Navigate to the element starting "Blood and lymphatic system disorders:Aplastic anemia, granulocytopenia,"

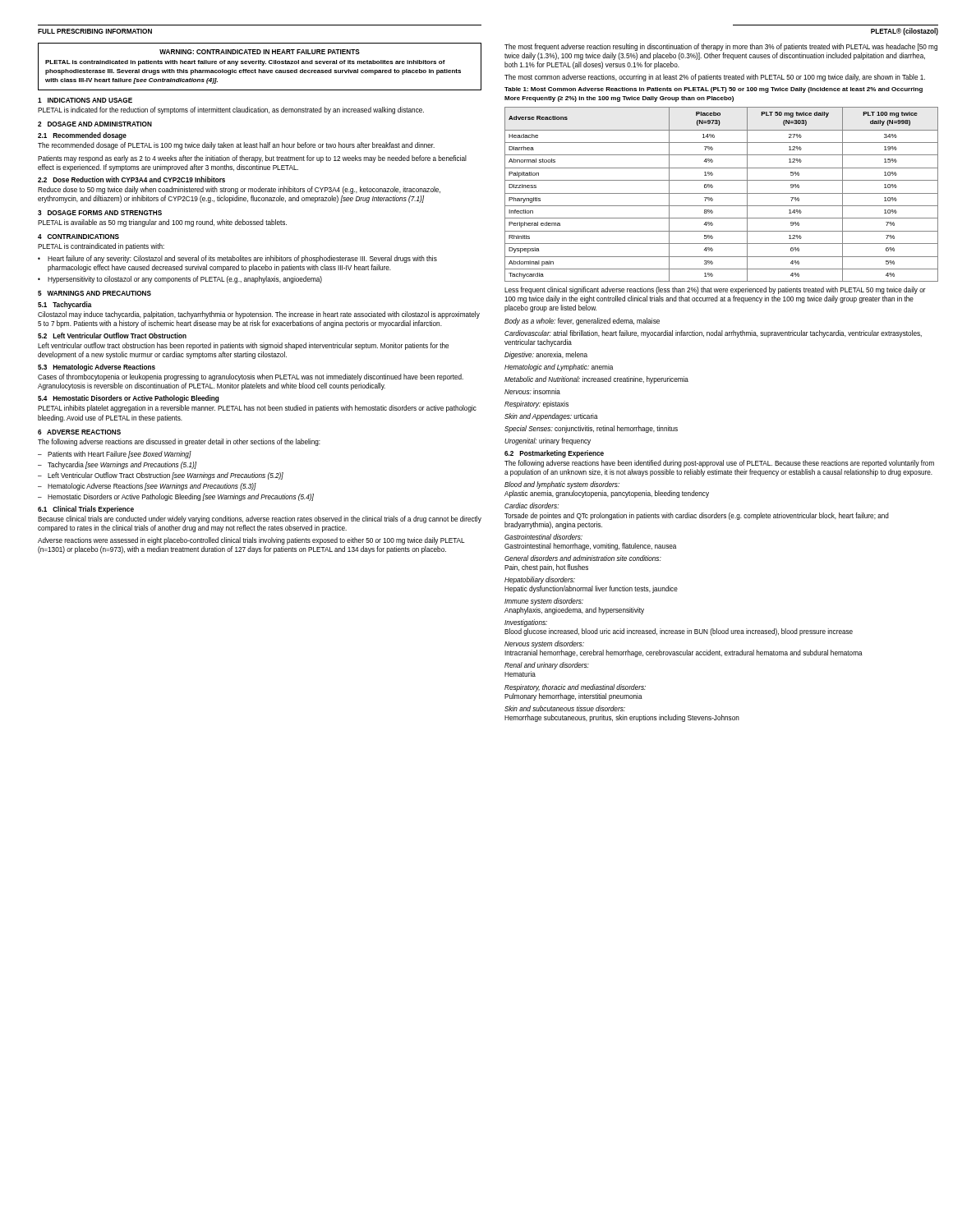coord(562,485)
